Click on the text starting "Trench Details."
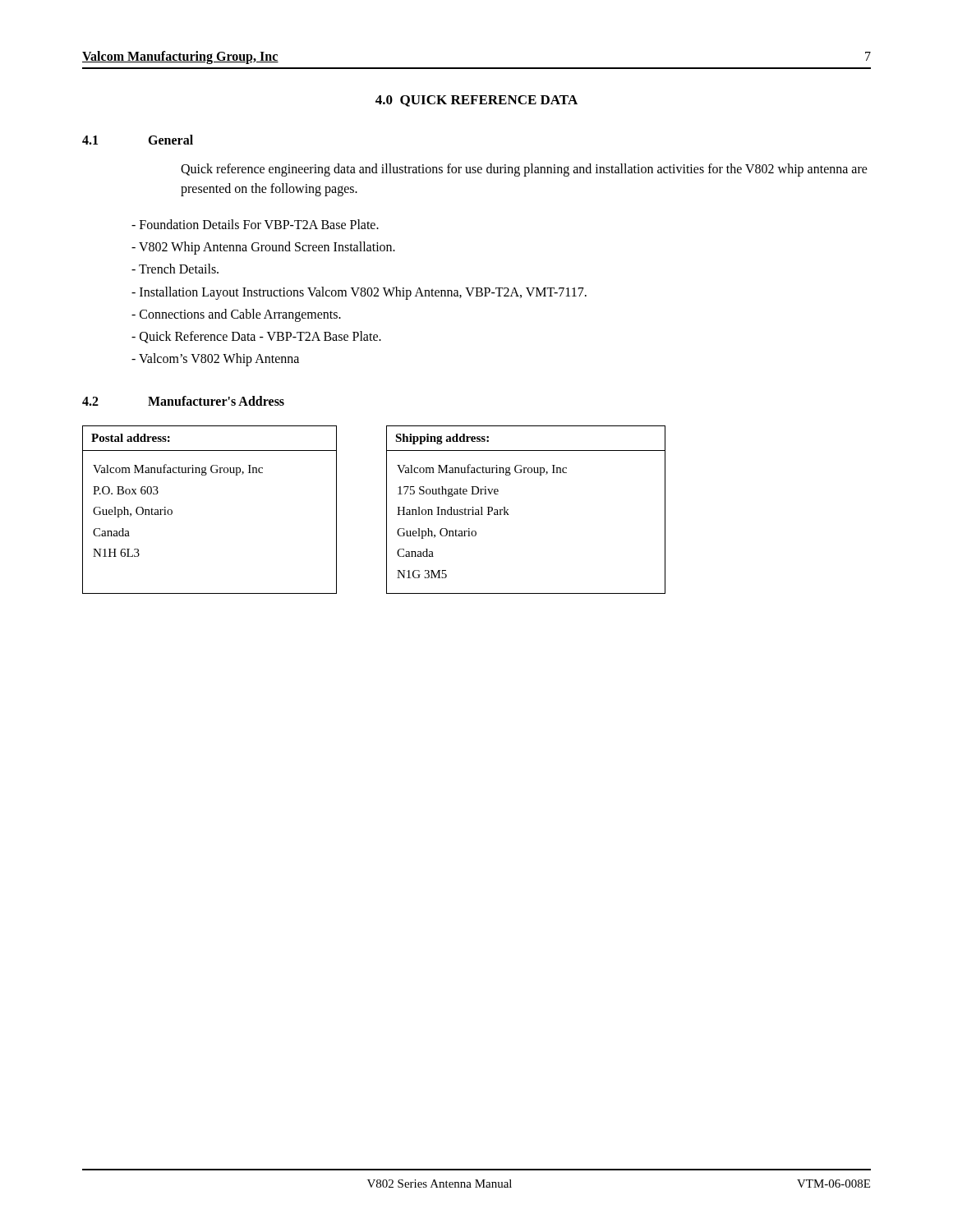 pyautogui.click(x=175, y=269)
